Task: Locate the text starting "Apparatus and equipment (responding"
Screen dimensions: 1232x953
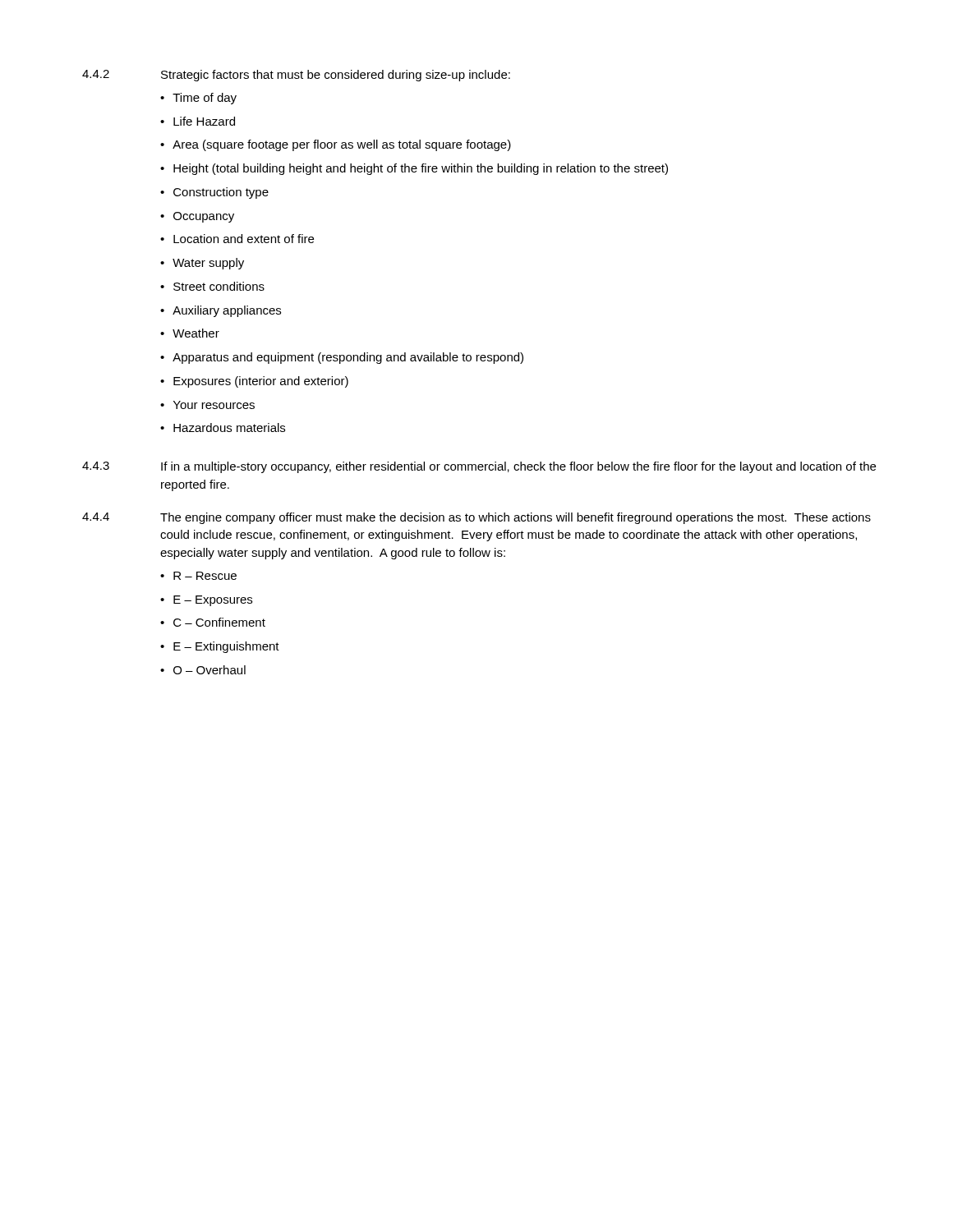Action: tap(349, 357)
